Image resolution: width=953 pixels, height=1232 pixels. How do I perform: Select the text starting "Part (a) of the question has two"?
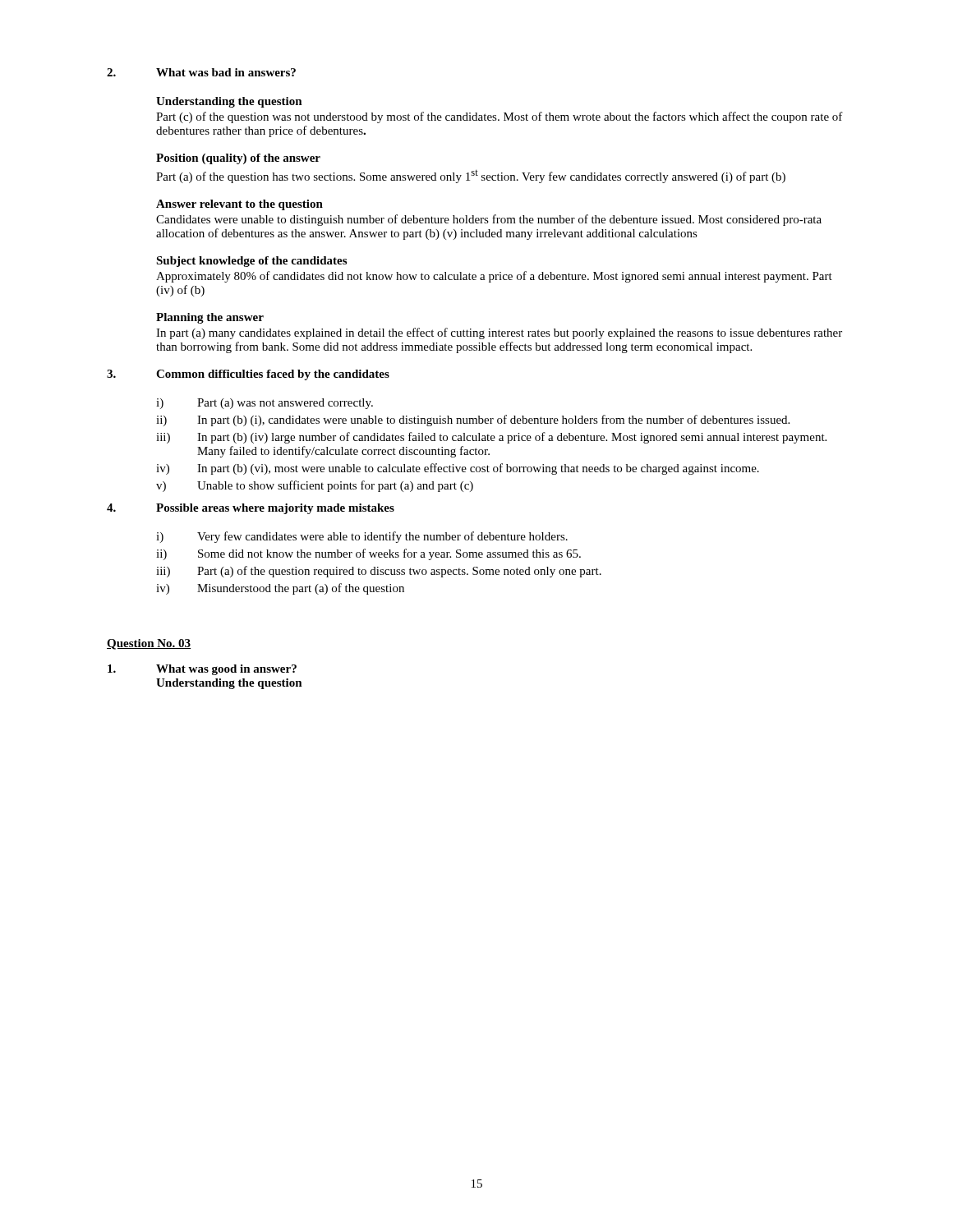tap(471, 175)
